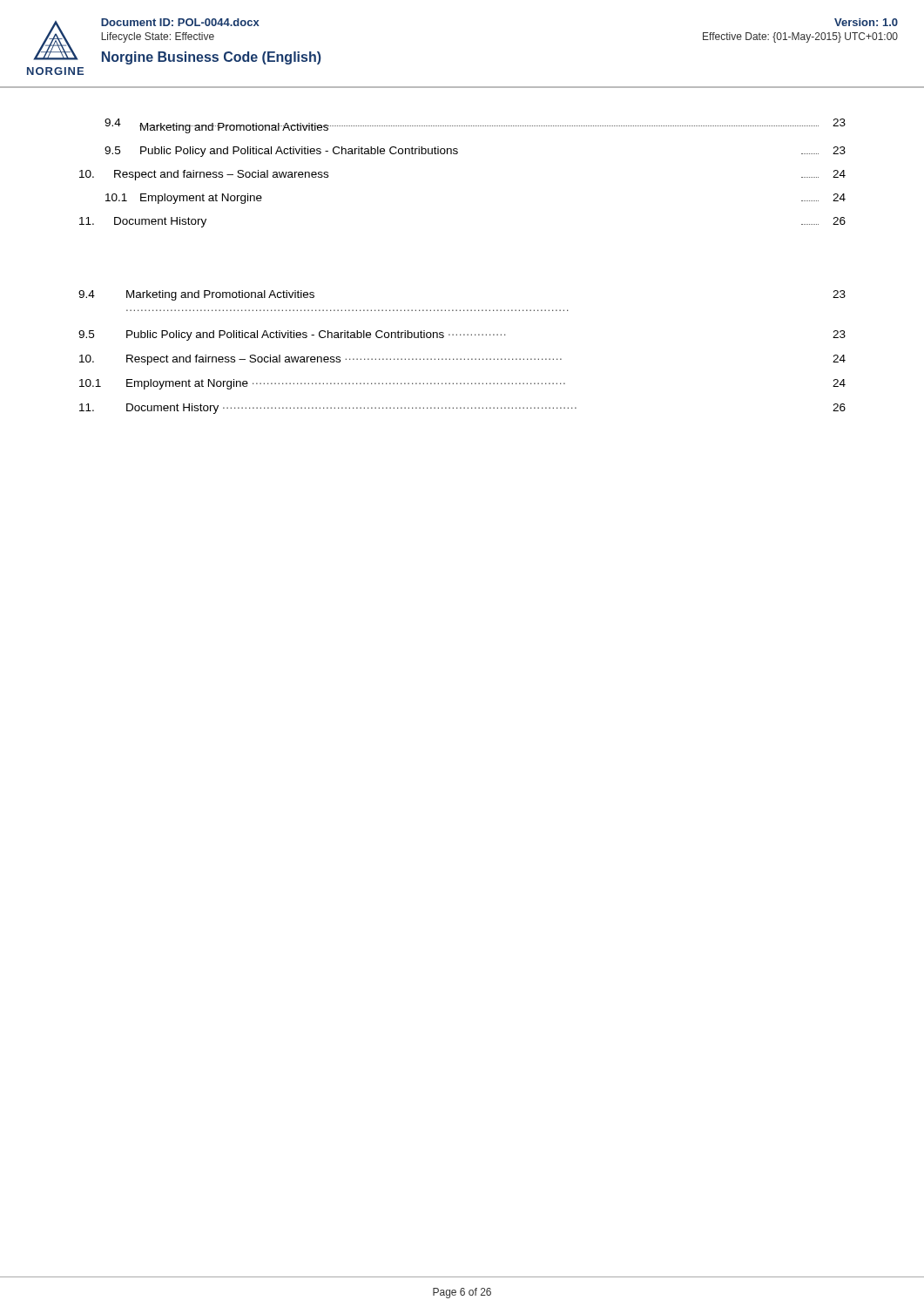Navigate to the text starting "9.4 23"
Image resolution: width=924 pixels, height=1307 pixels.
pos(462,122)
